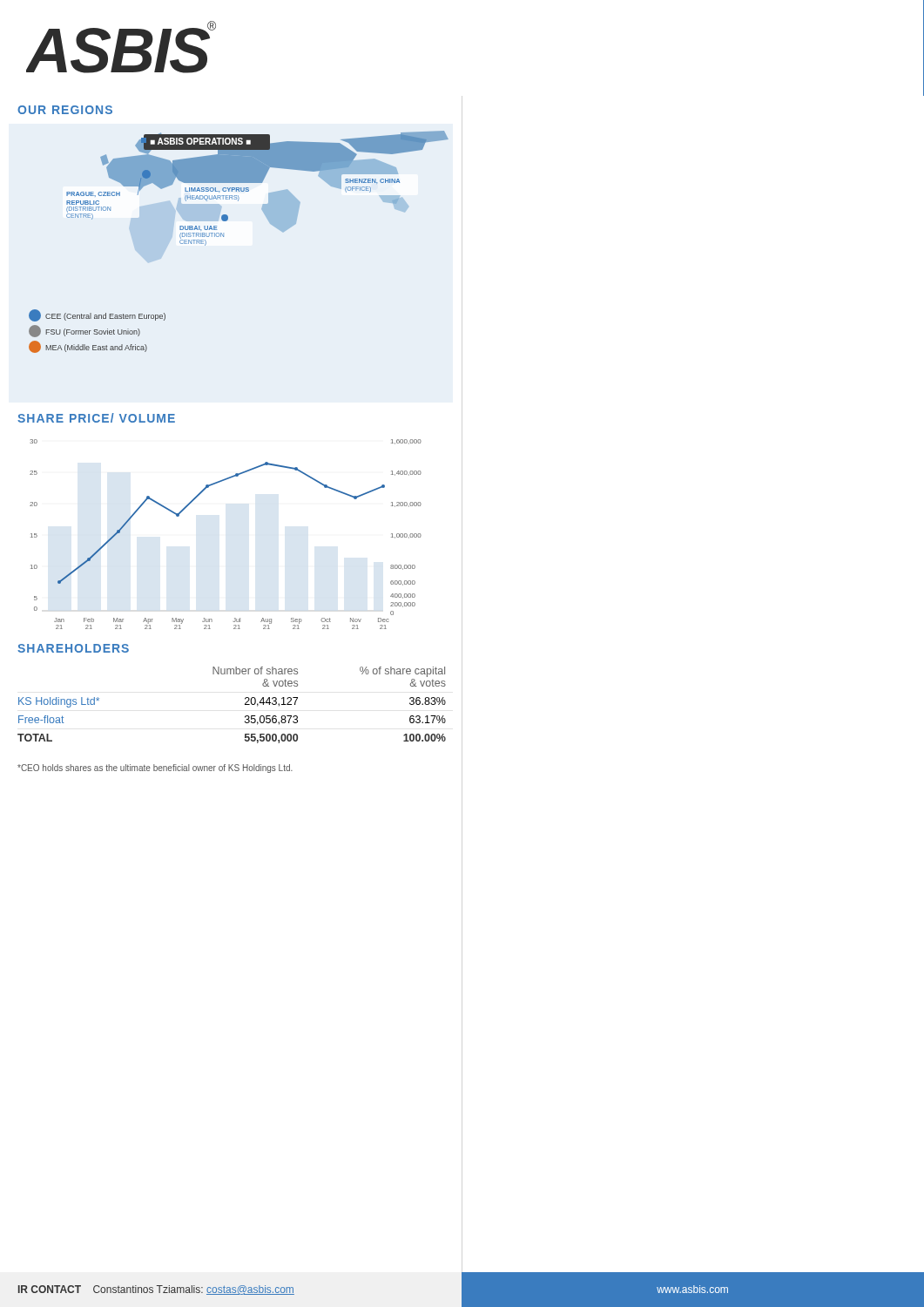
Task: Find the logo
Action: click(244, 48)
